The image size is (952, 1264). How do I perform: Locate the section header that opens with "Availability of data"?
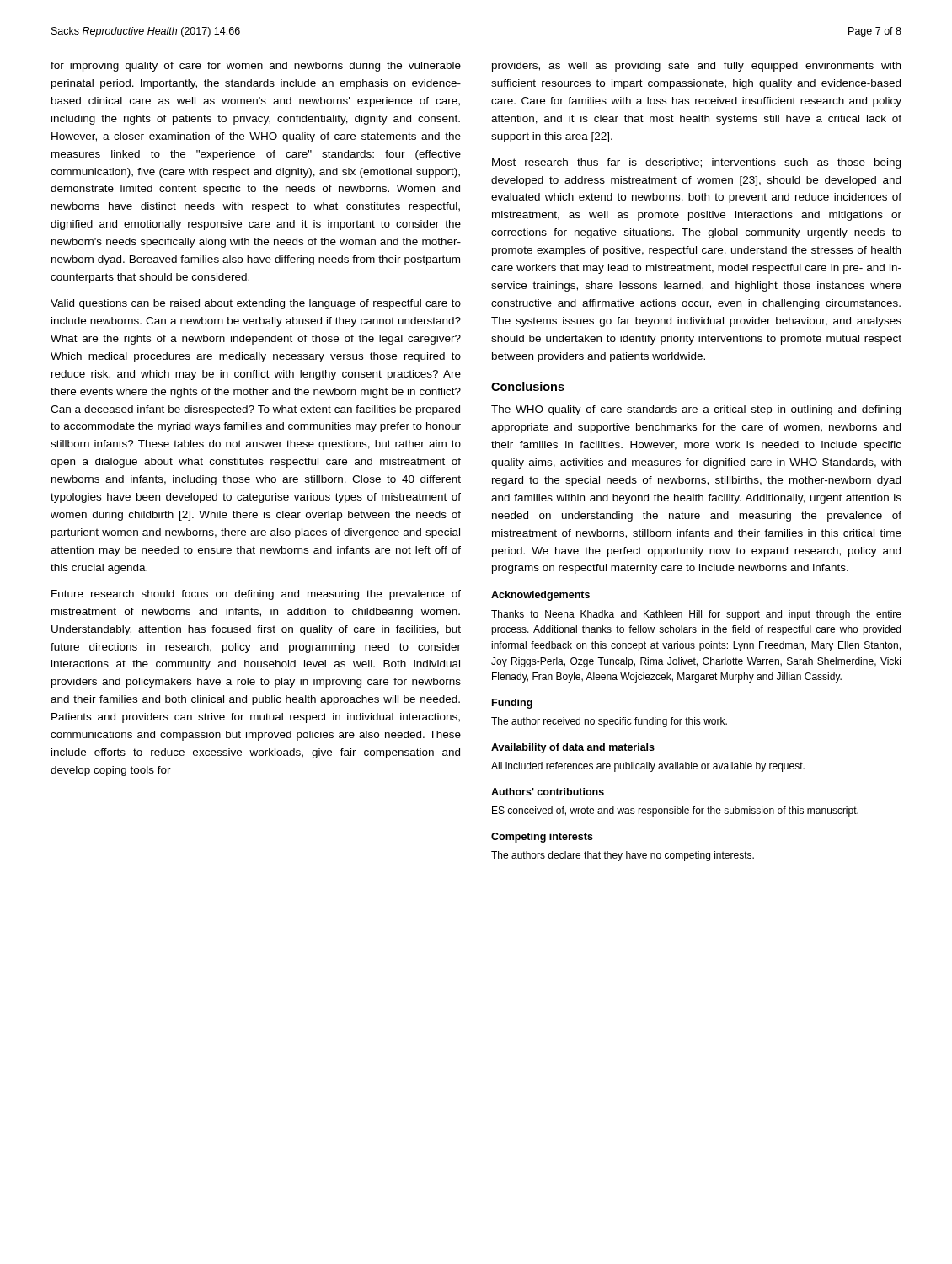pyautogui.click(x=573, y=747)
